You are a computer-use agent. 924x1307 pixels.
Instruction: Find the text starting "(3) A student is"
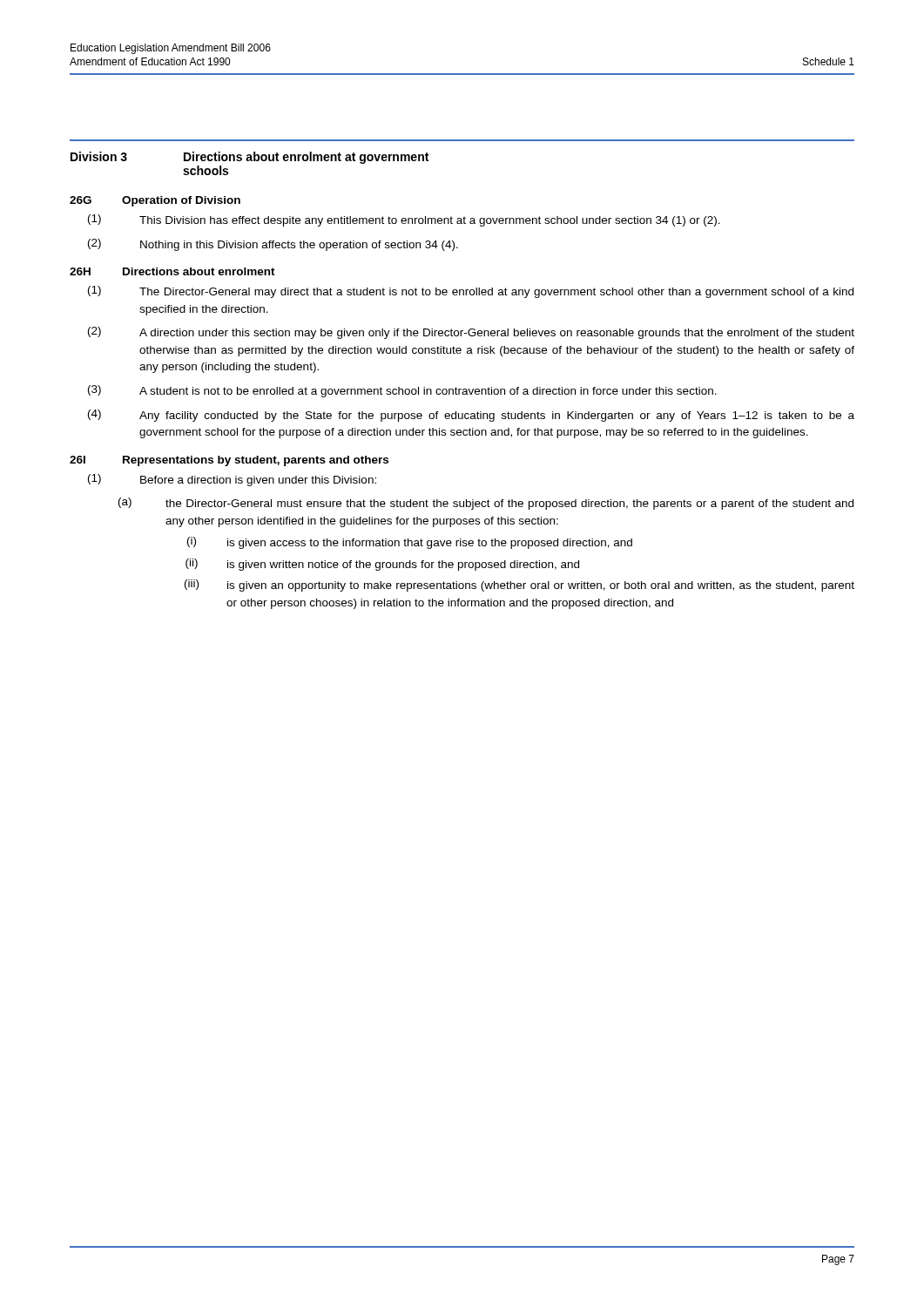pyautogui.click(x=462, y=391)
